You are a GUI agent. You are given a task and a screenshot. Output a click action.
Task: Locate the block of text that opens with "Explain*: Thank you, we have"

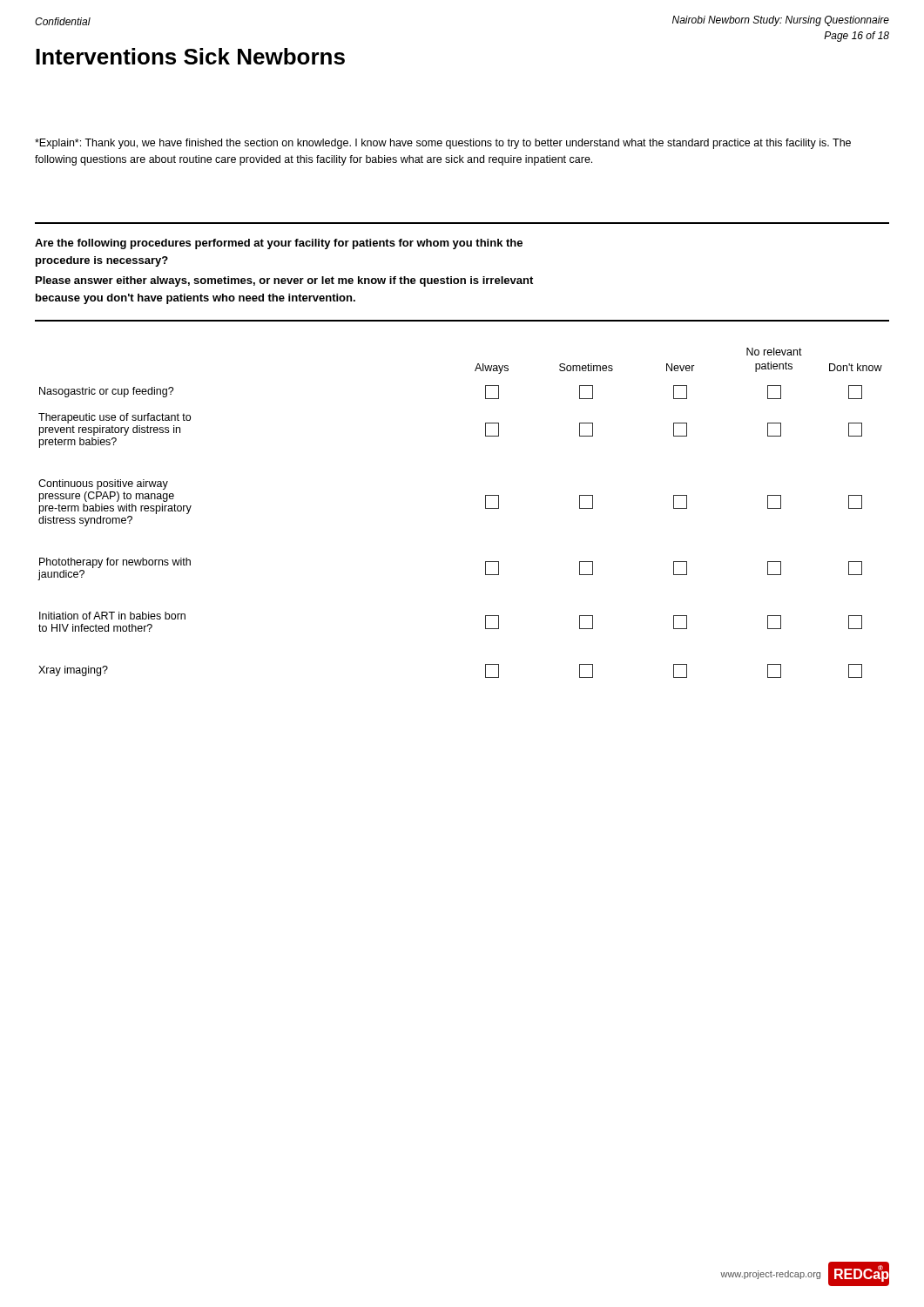[443, 151]
